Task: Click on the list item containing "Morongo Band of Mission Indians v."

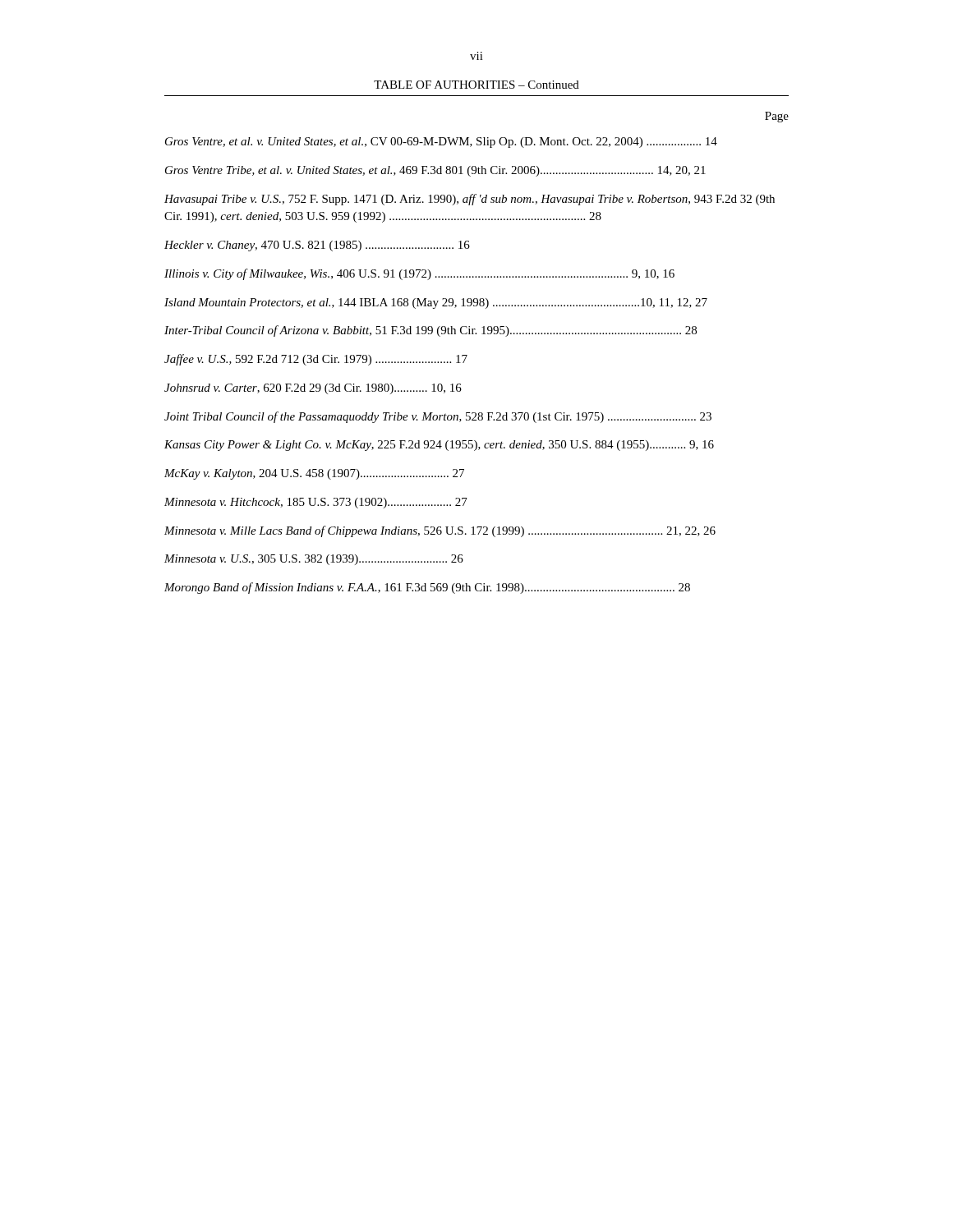Action: [x=427, y=587]
